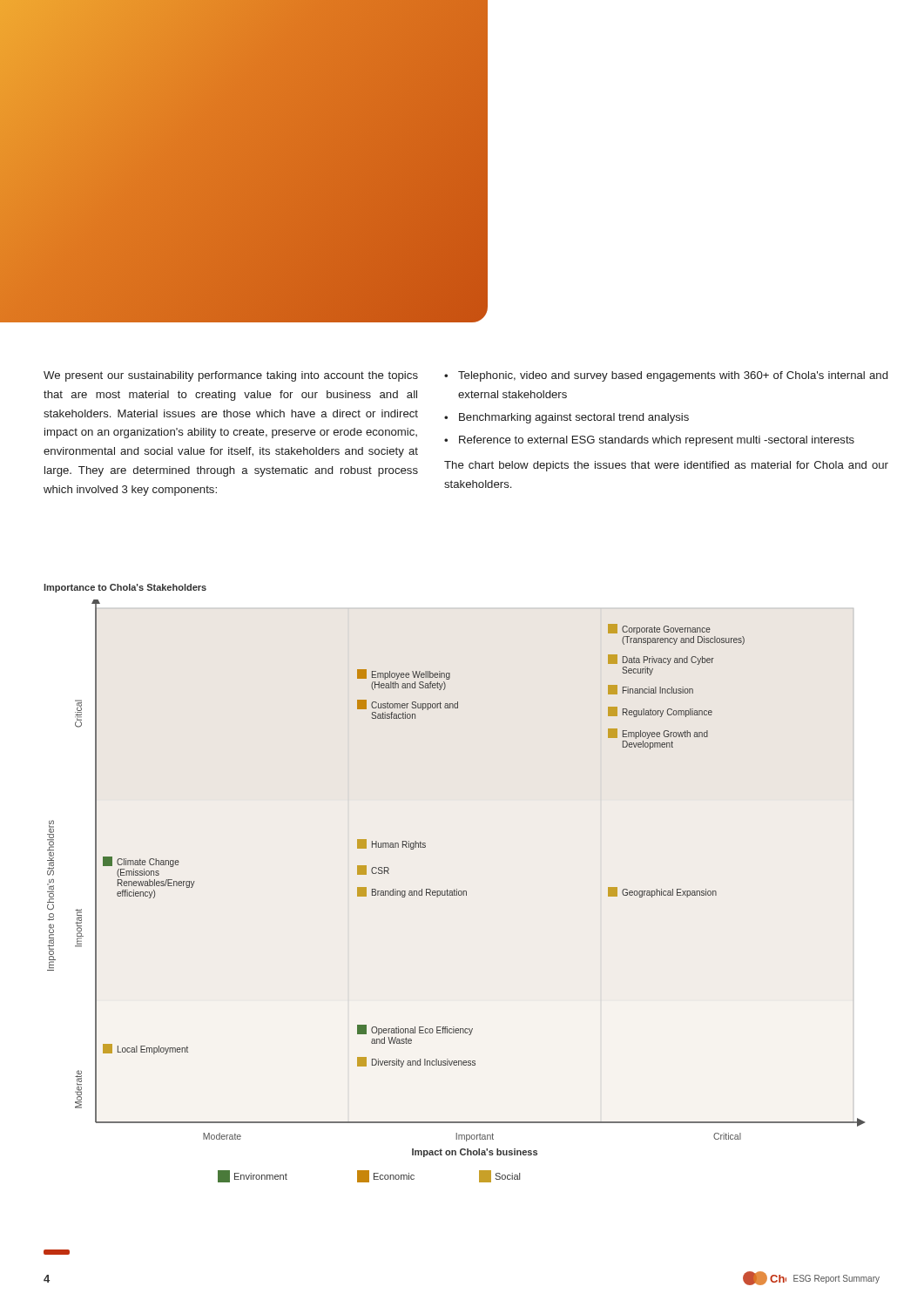The height and width of the screenshot is (1307, 924).
Task: Find the scatter plot
Action: click(x=462, y=896)
